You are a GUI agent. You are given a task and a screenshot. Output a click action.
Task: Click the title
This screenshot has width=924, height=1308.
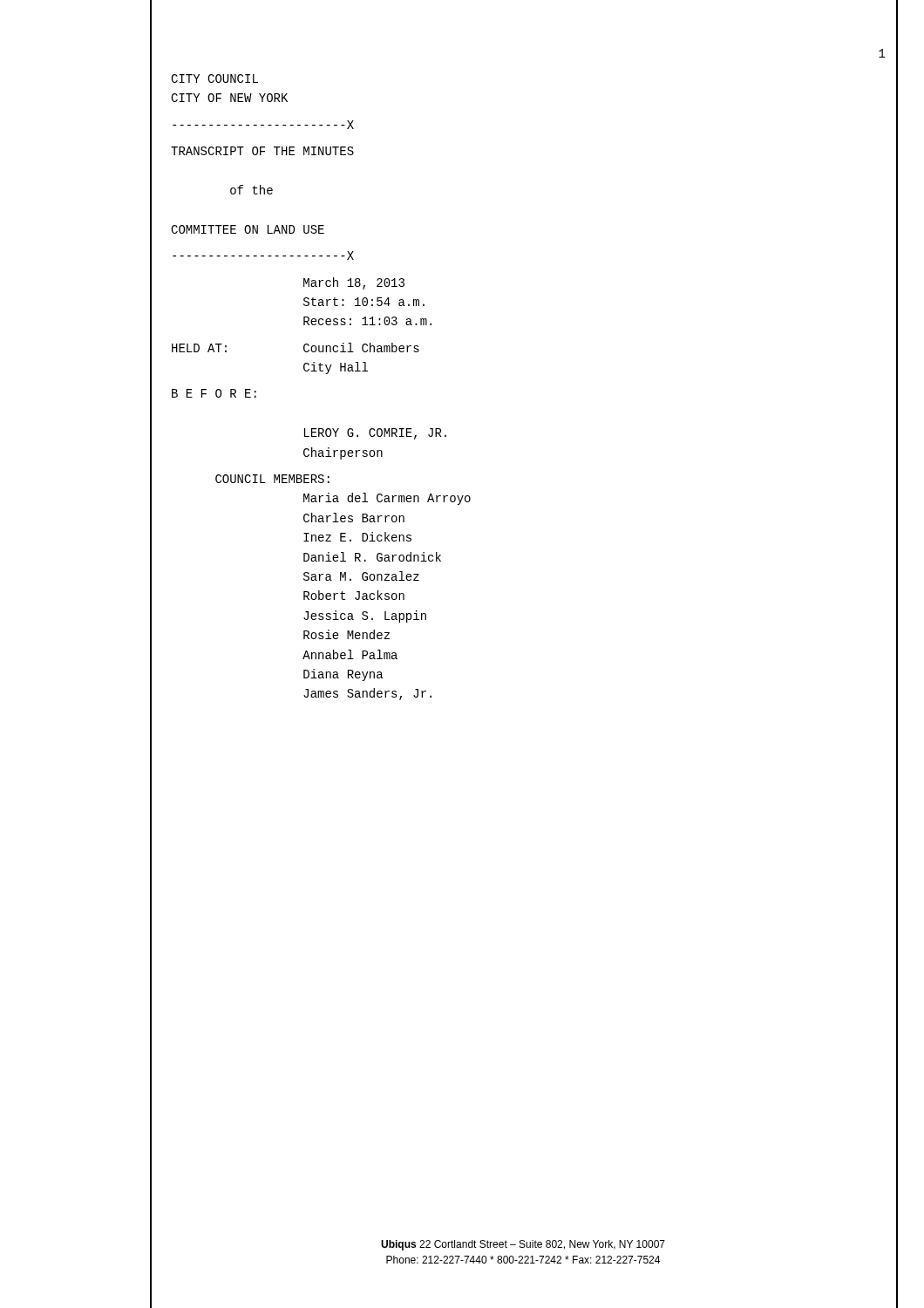coord(262,191)
